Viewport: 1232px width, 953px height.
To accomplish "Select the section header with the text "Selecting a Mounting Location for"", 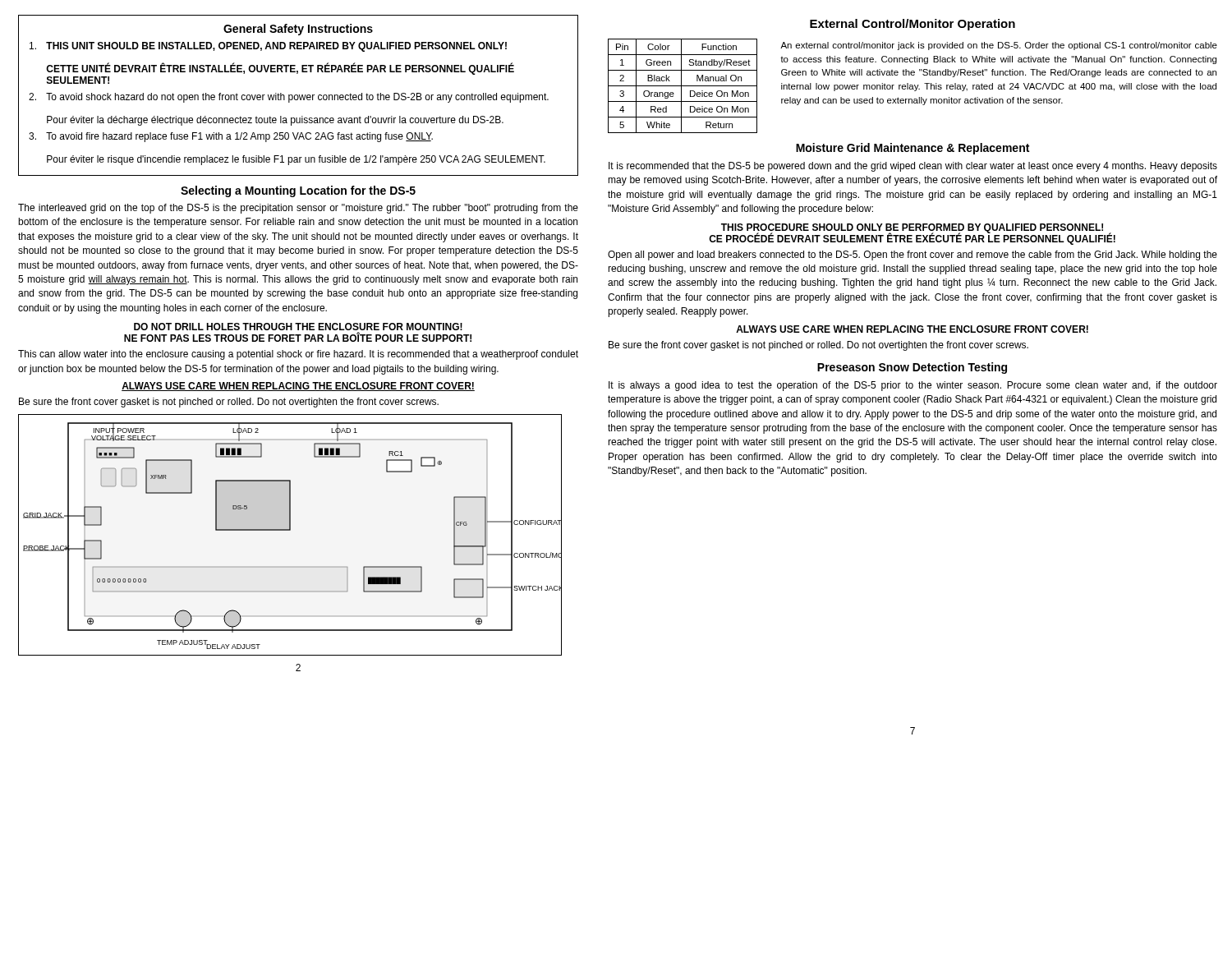I will (x=298, y=191).
